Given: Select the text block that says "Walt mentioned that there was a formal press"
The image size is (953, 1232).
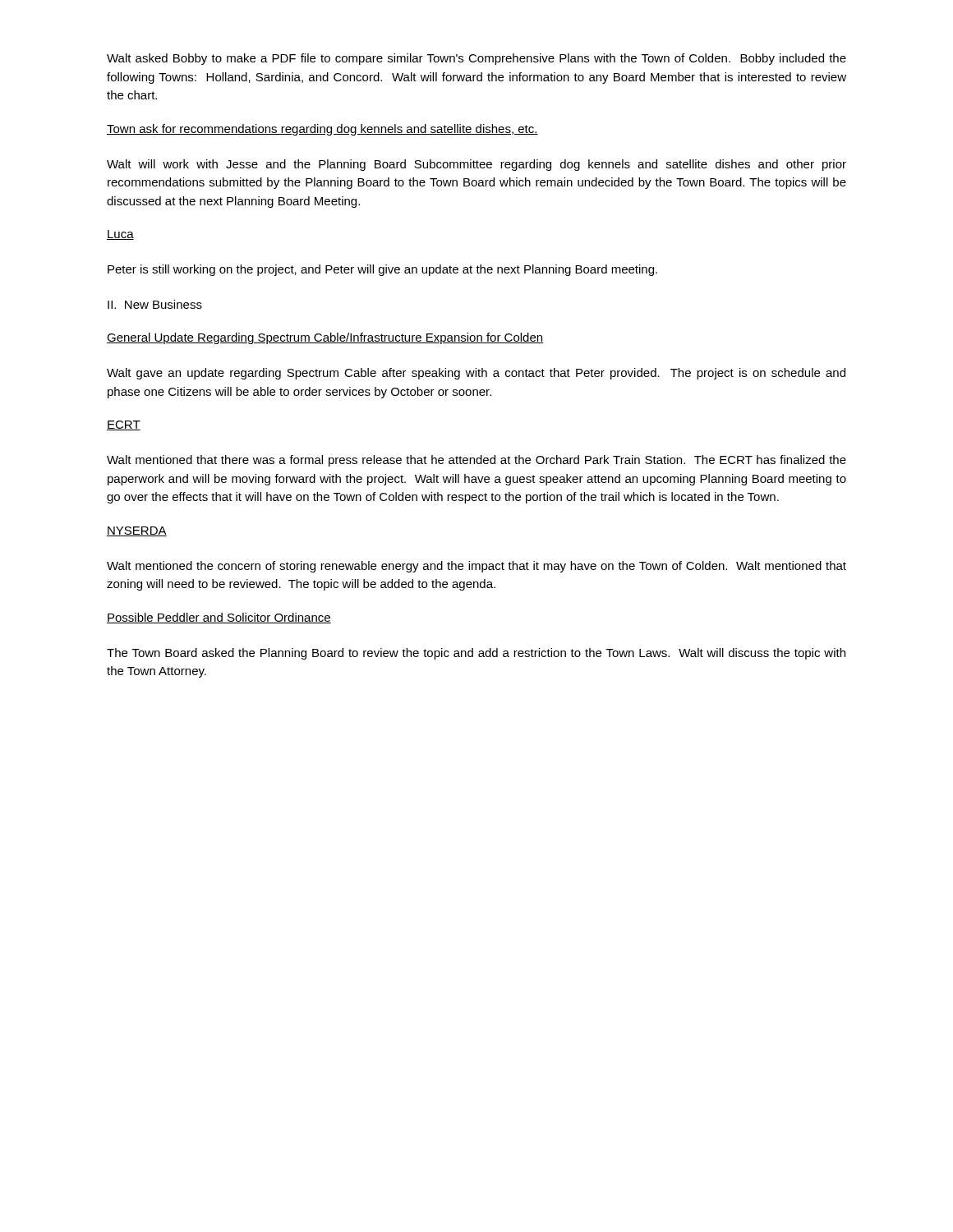Looking at the screenshot, I should pos(476,479).
